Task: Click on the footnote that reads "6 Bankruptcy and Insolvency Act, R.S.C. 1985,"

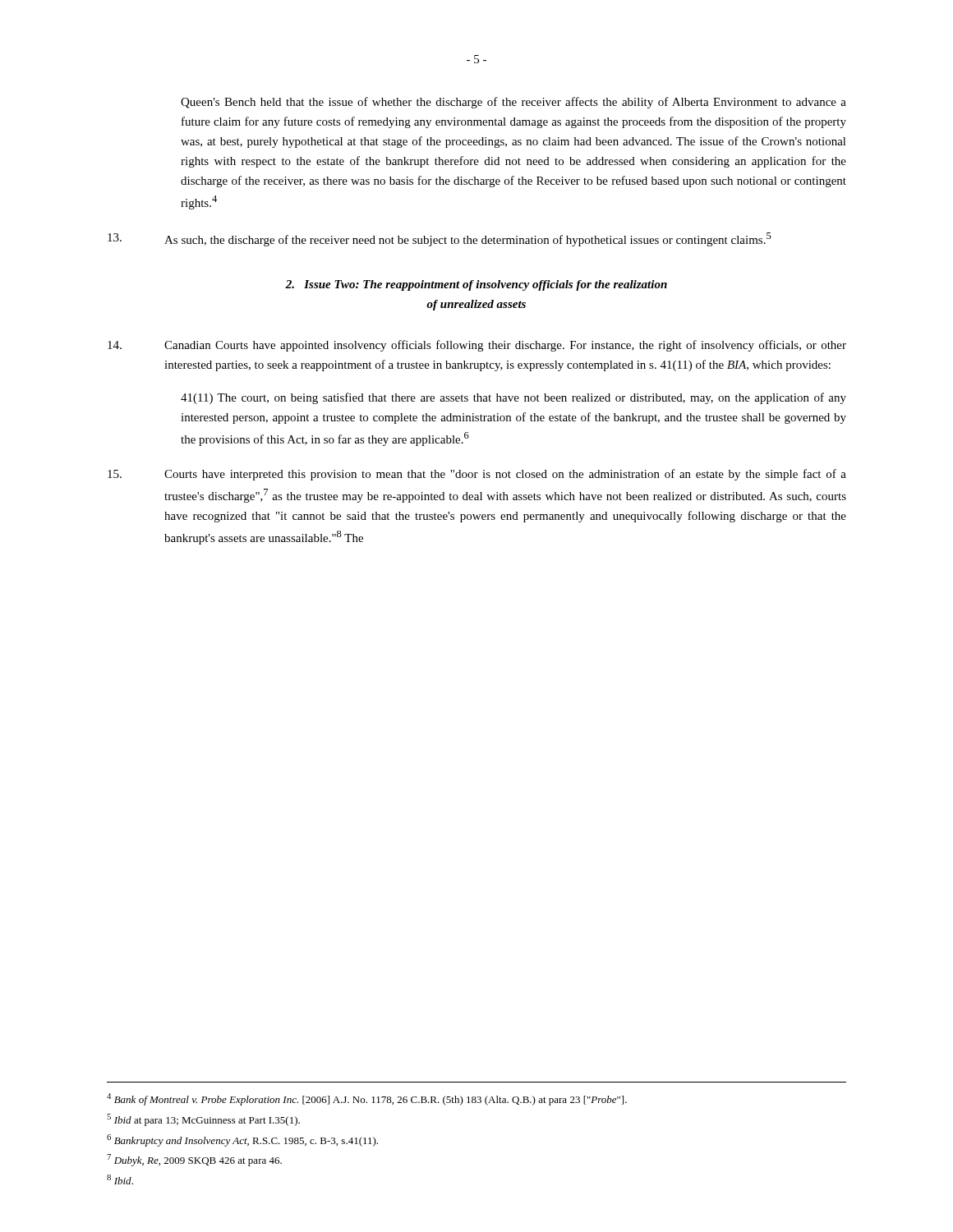Action: tap(242, 1140)
